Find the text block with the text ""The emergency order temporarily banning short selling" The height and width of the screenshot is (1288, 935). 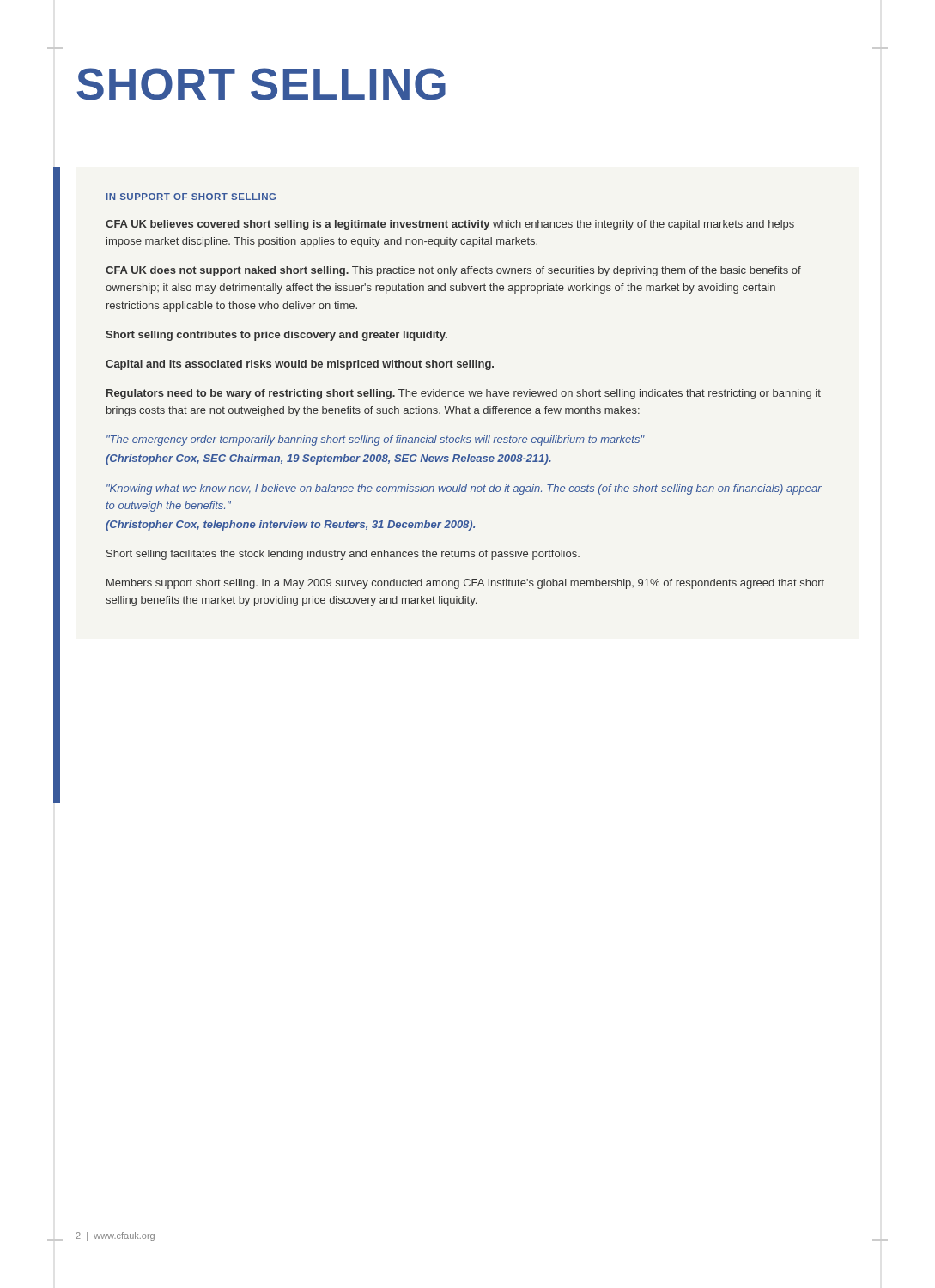point(468,449)
